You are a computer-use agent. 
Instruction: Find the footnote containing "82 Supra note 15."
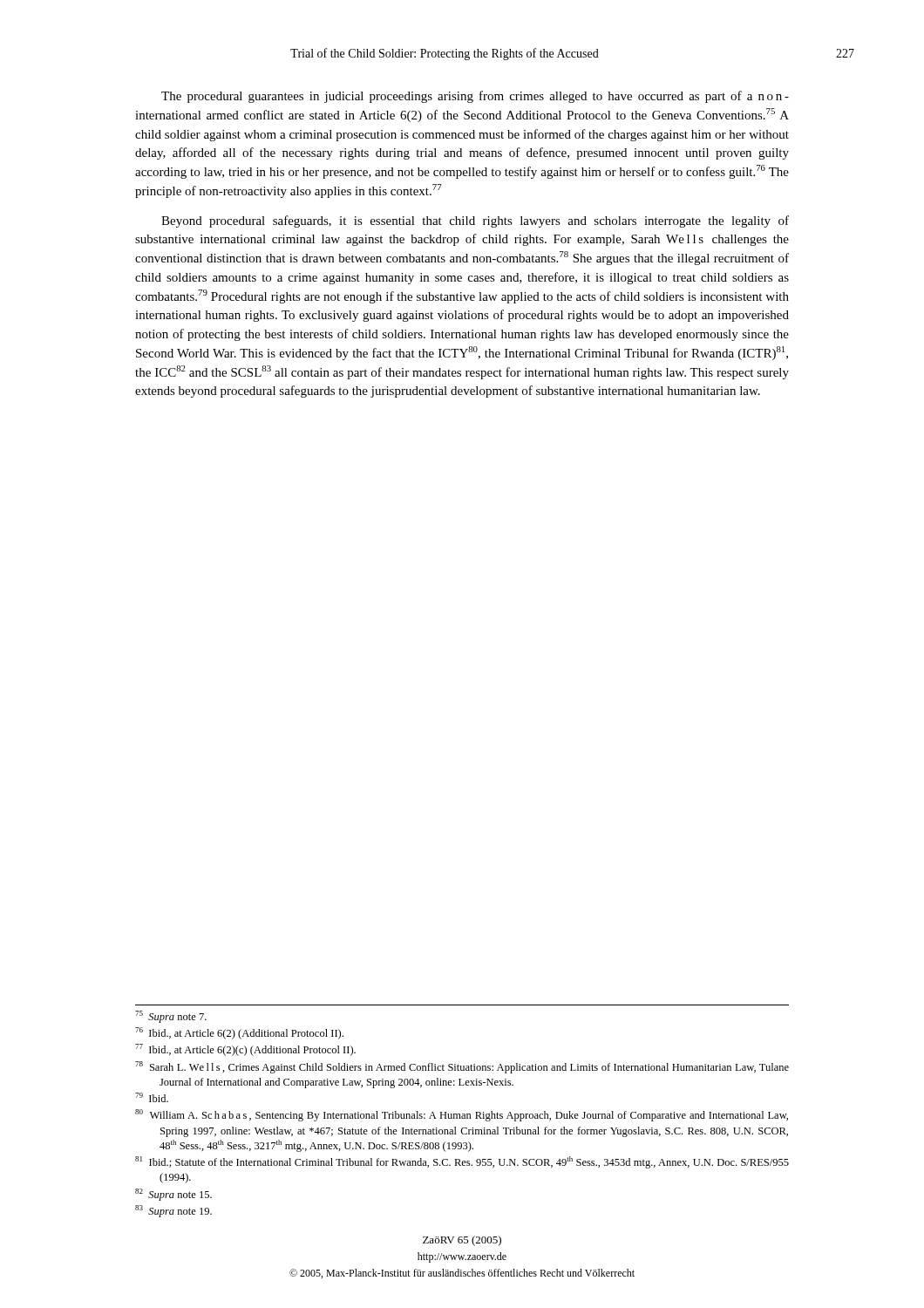pyautogui.click(x=174, y=1194)
